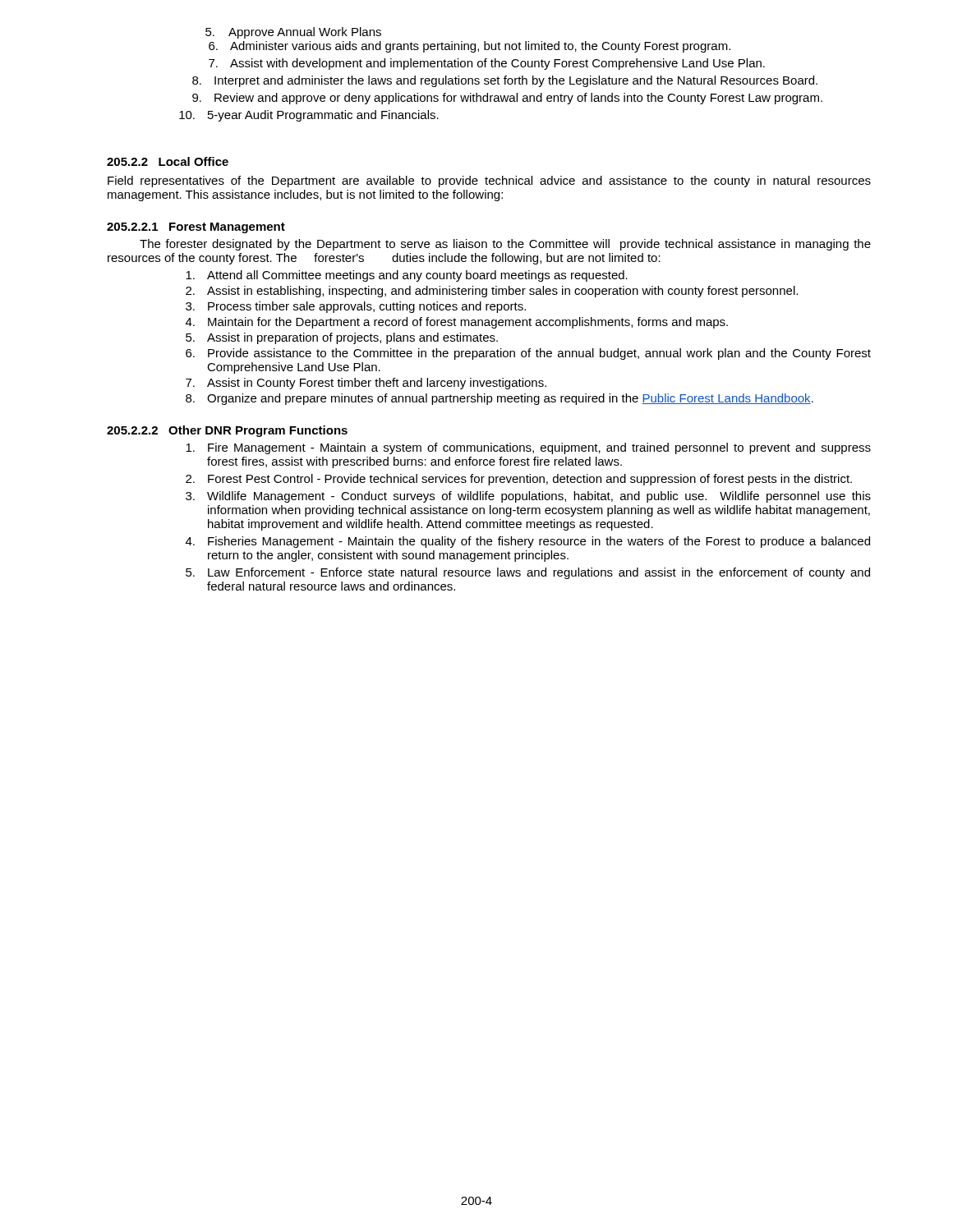Point to the block starting "Field representatives of the Department are"
Viewport: 953px width, 1232px height.
489,187
